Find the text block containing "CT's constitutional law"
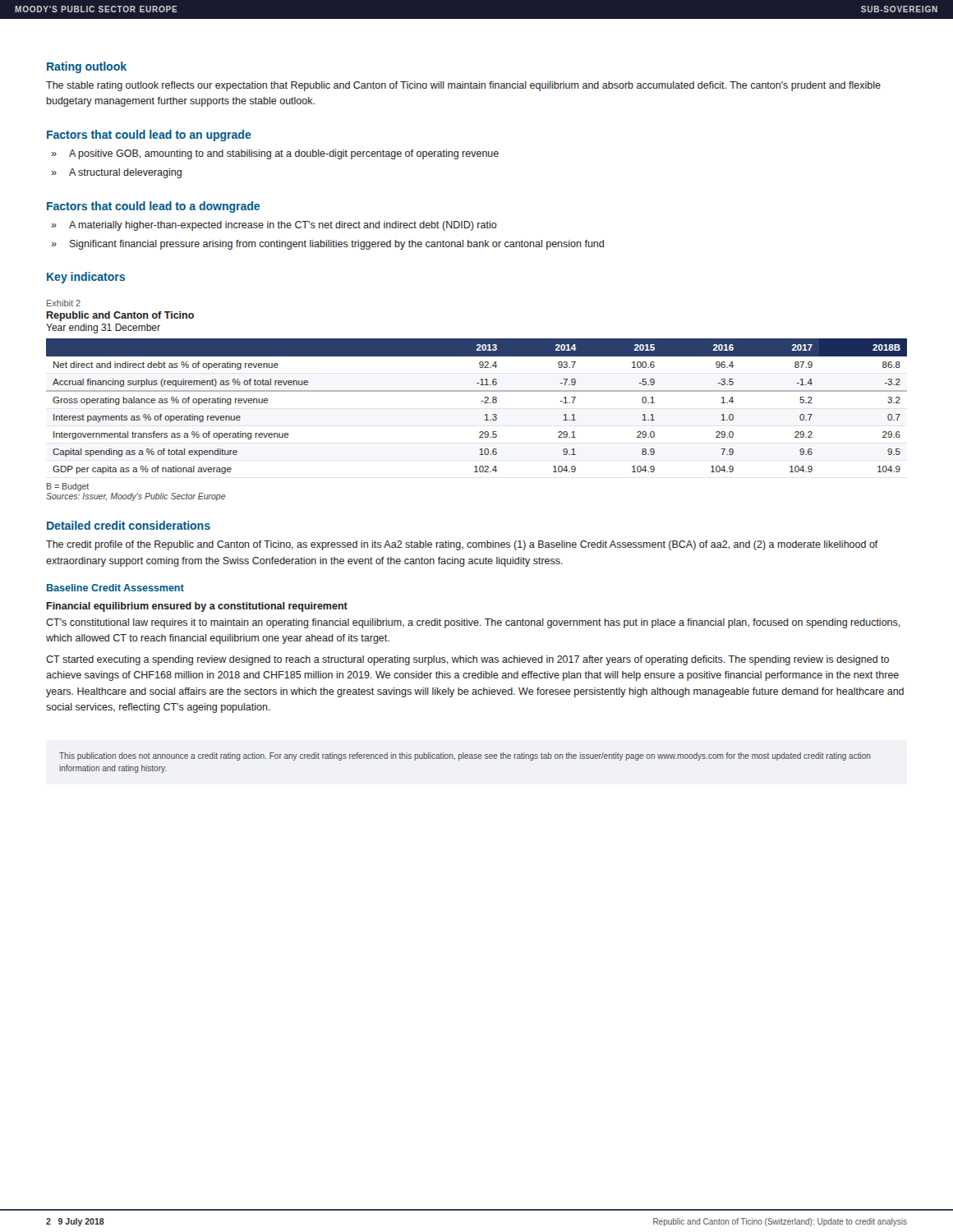The width and height of the screenshot is (953, 1232). [473, 631]
